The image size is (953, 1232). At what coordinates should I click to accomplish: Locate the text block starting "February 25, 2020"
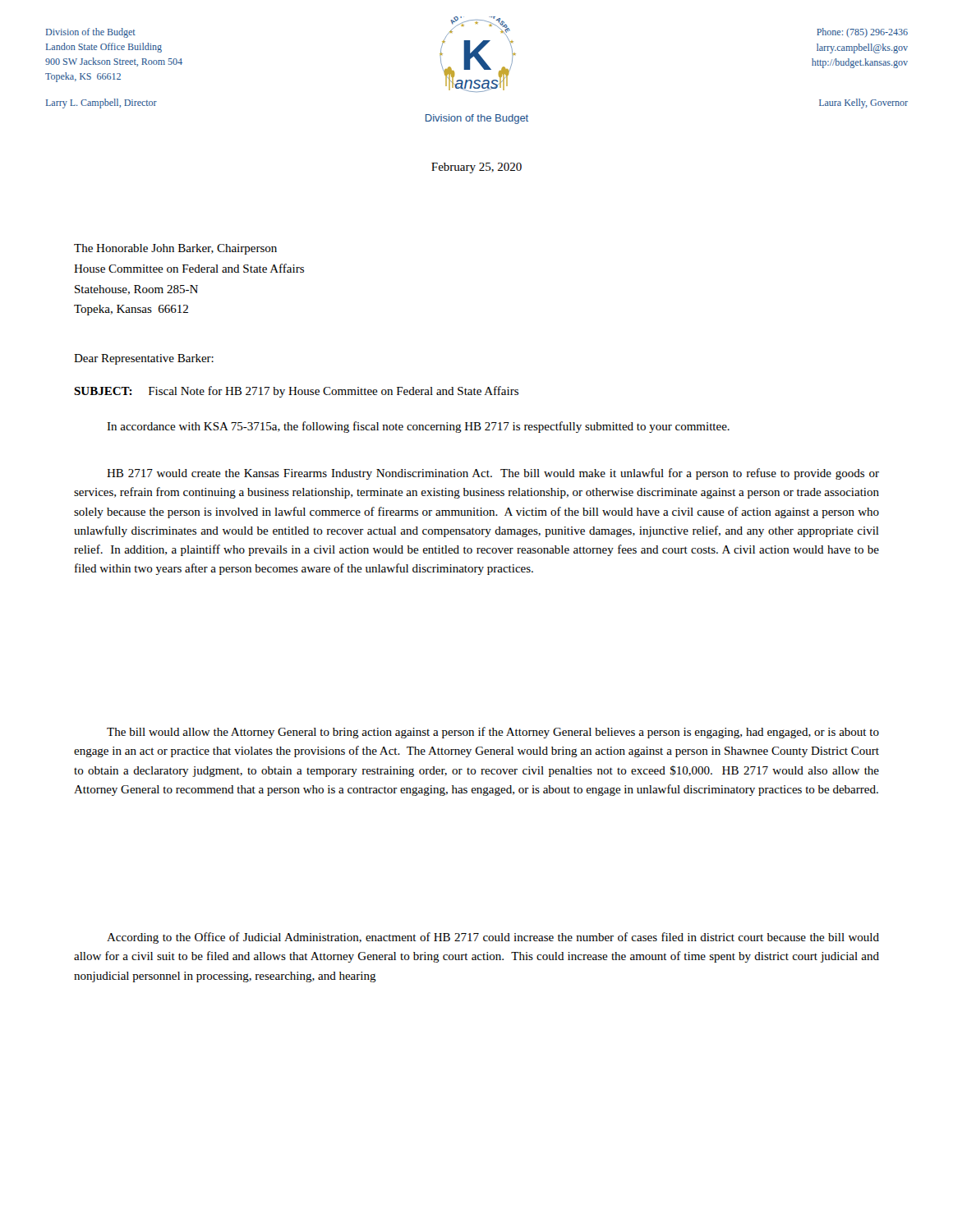click(476, 167)
